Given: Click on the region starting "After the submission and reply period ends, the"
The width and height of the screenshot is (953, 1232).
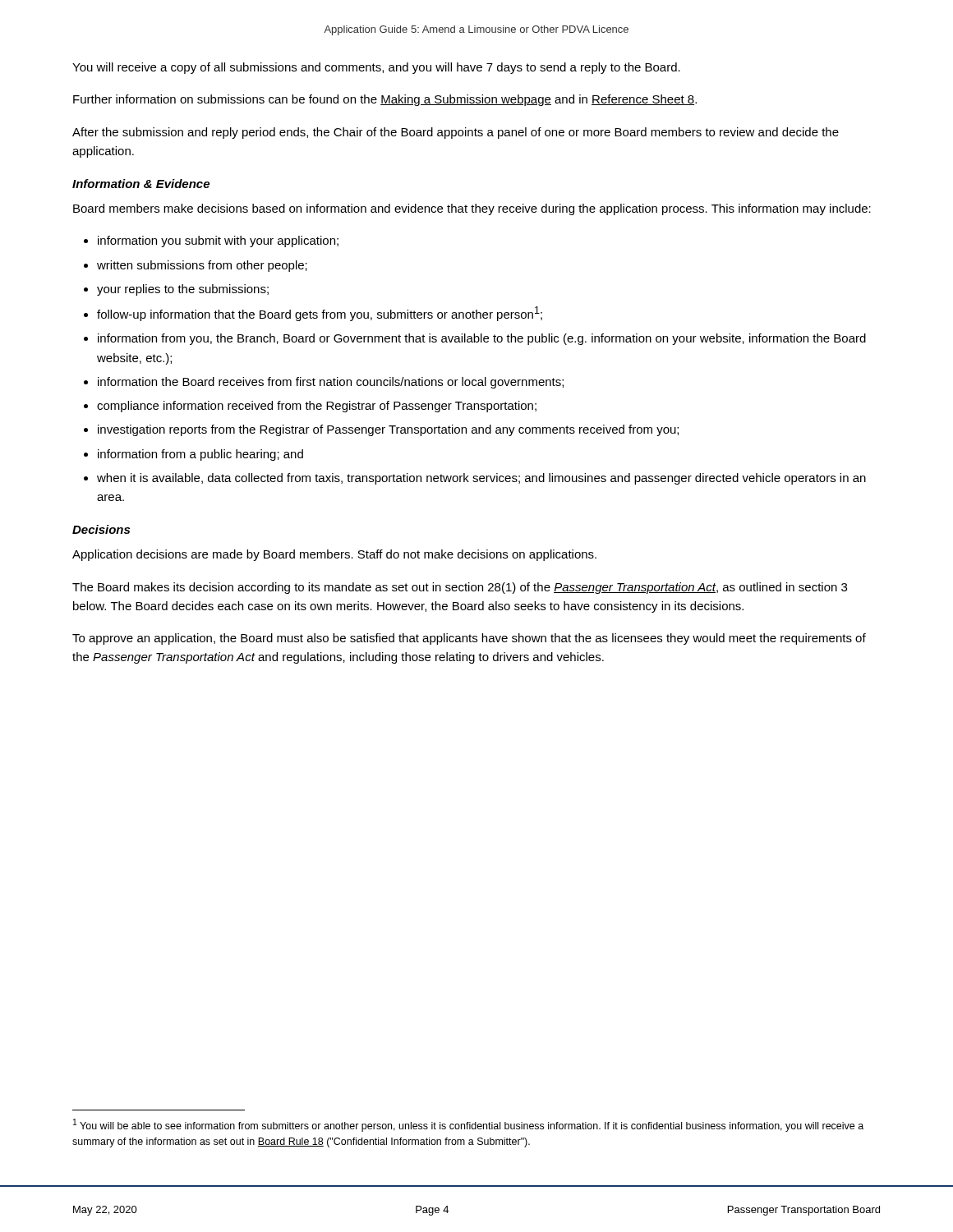Looking at the screenshot, I should [456, 141].
